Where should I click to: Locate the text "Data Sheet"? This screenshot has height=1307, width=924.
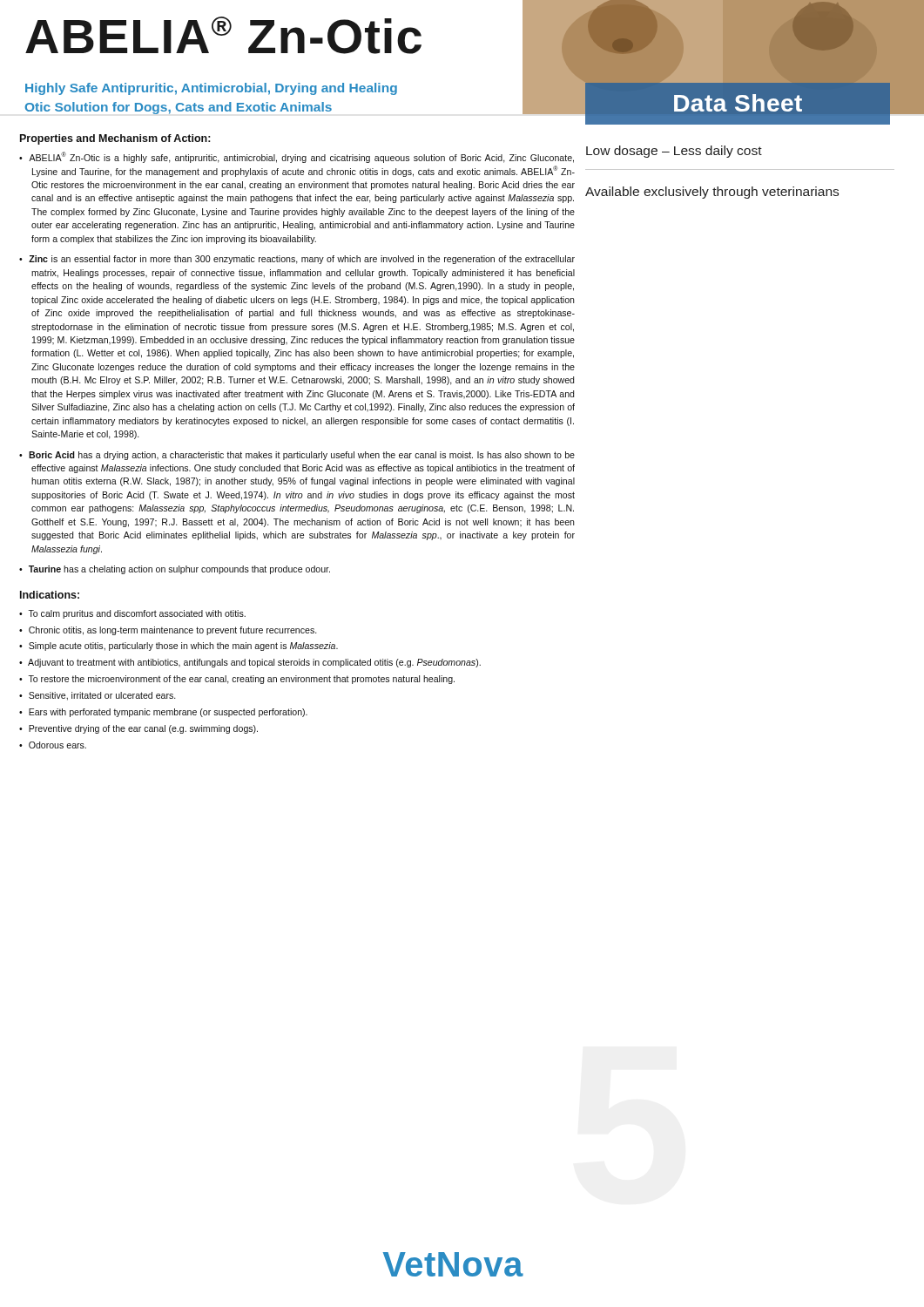738,104
